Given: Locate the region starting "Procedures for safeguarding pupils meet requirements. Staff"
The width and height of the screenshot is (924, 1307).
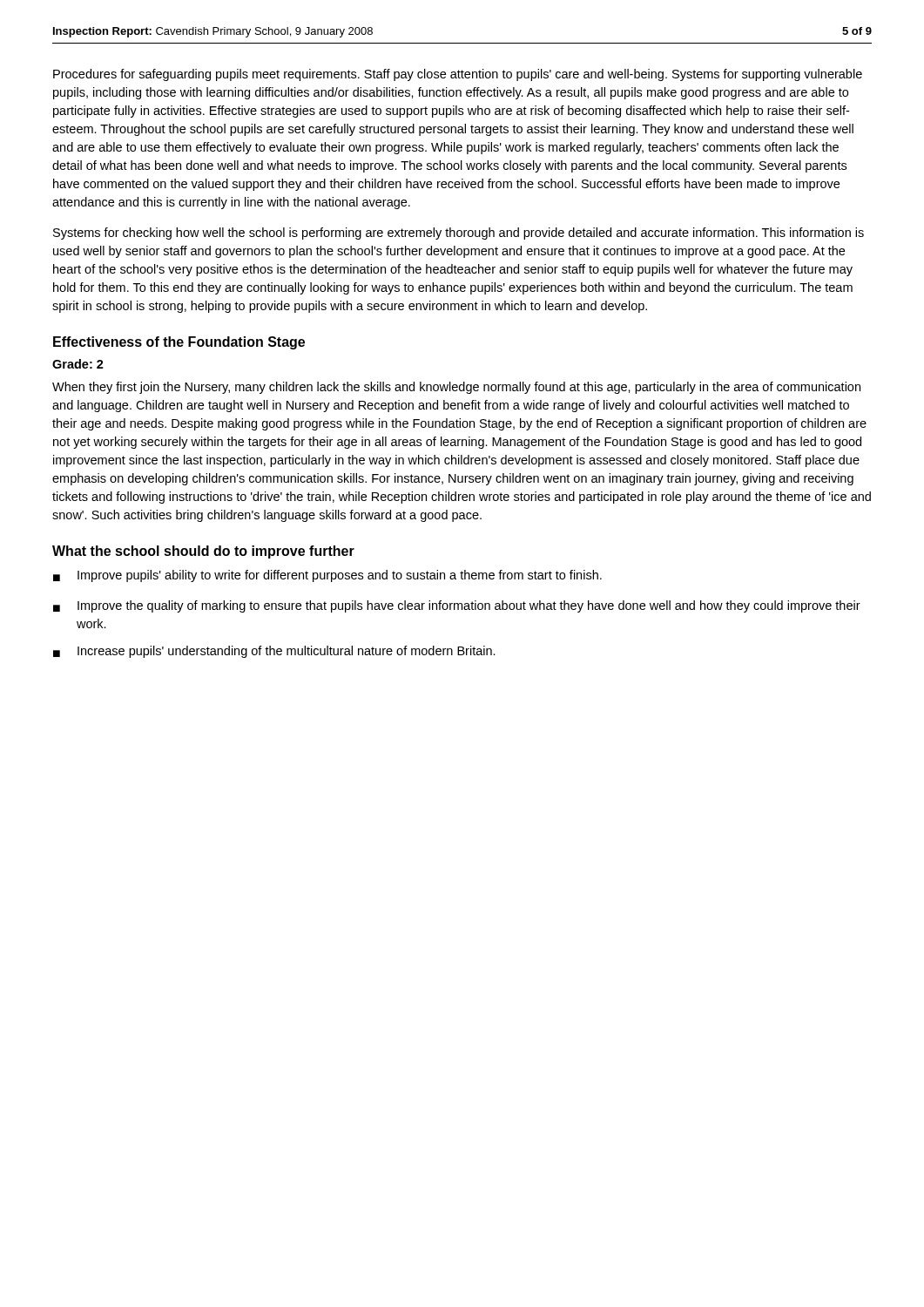Looking at the screenshot, I should click(x=457, y=138).
